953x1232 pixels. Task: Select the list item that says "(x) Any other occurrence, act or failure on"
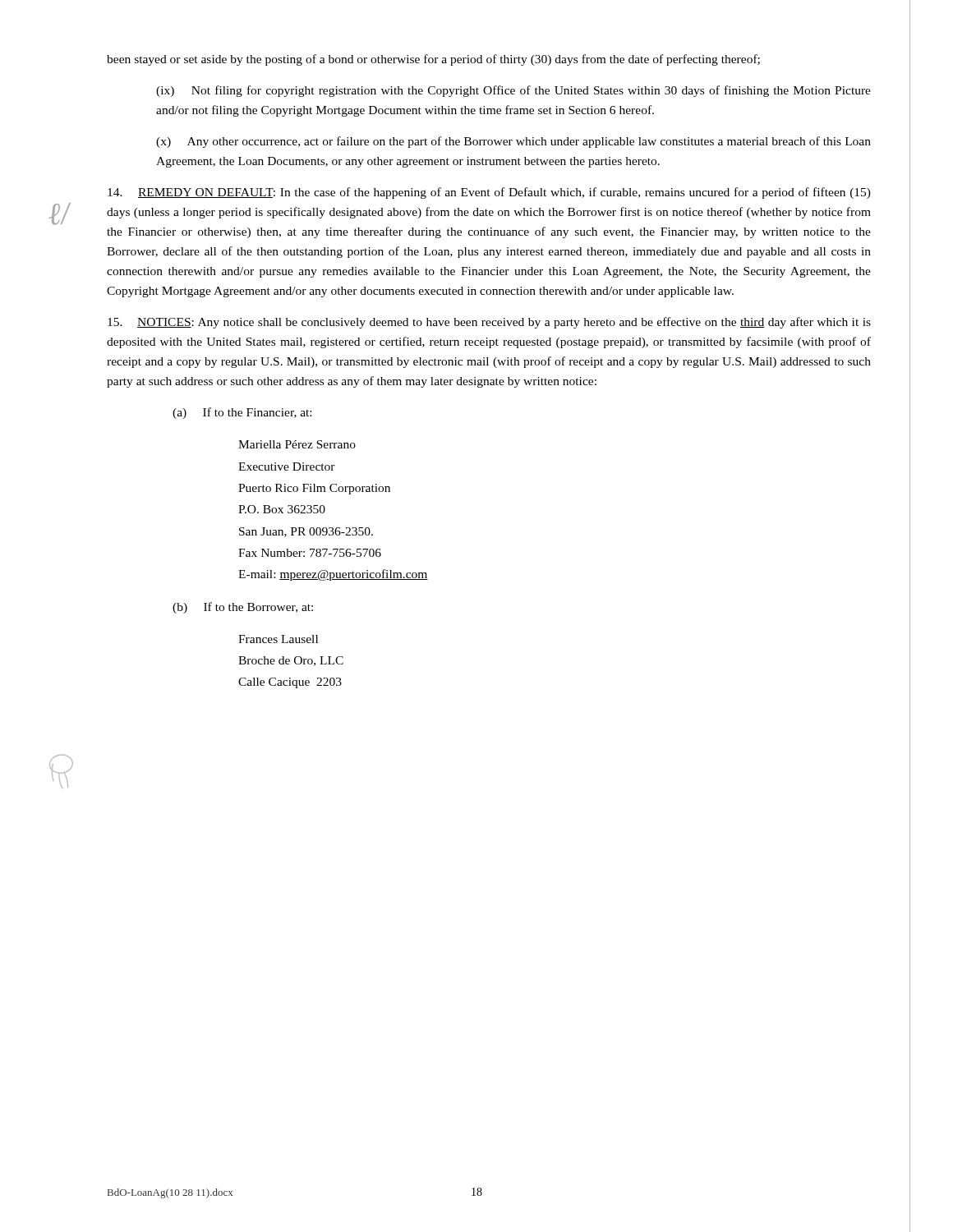(x=513, y=151)
